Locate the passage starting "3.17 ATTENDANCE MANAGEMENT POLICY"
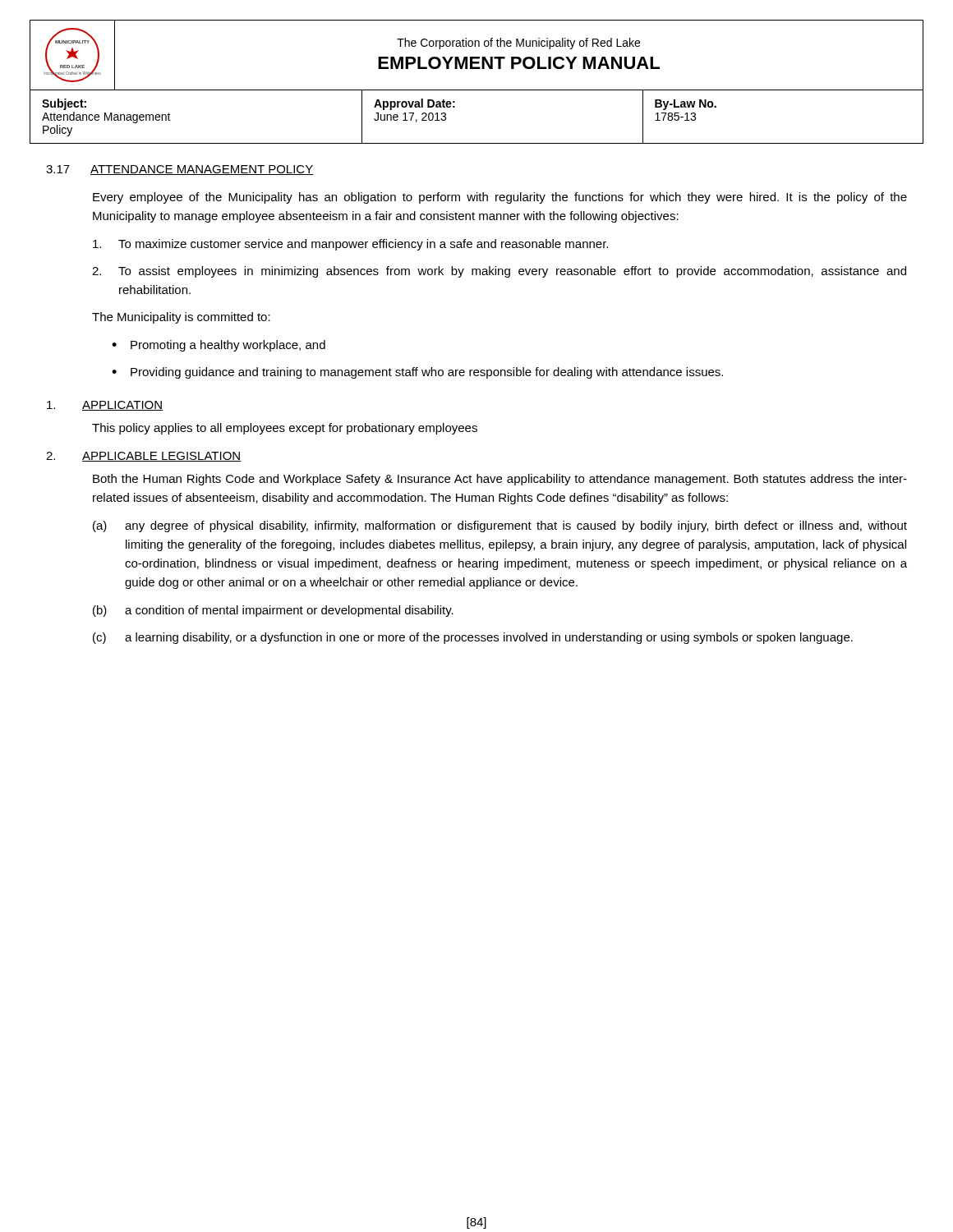Viewport: 953px width, 1232px height. [180, 169]
